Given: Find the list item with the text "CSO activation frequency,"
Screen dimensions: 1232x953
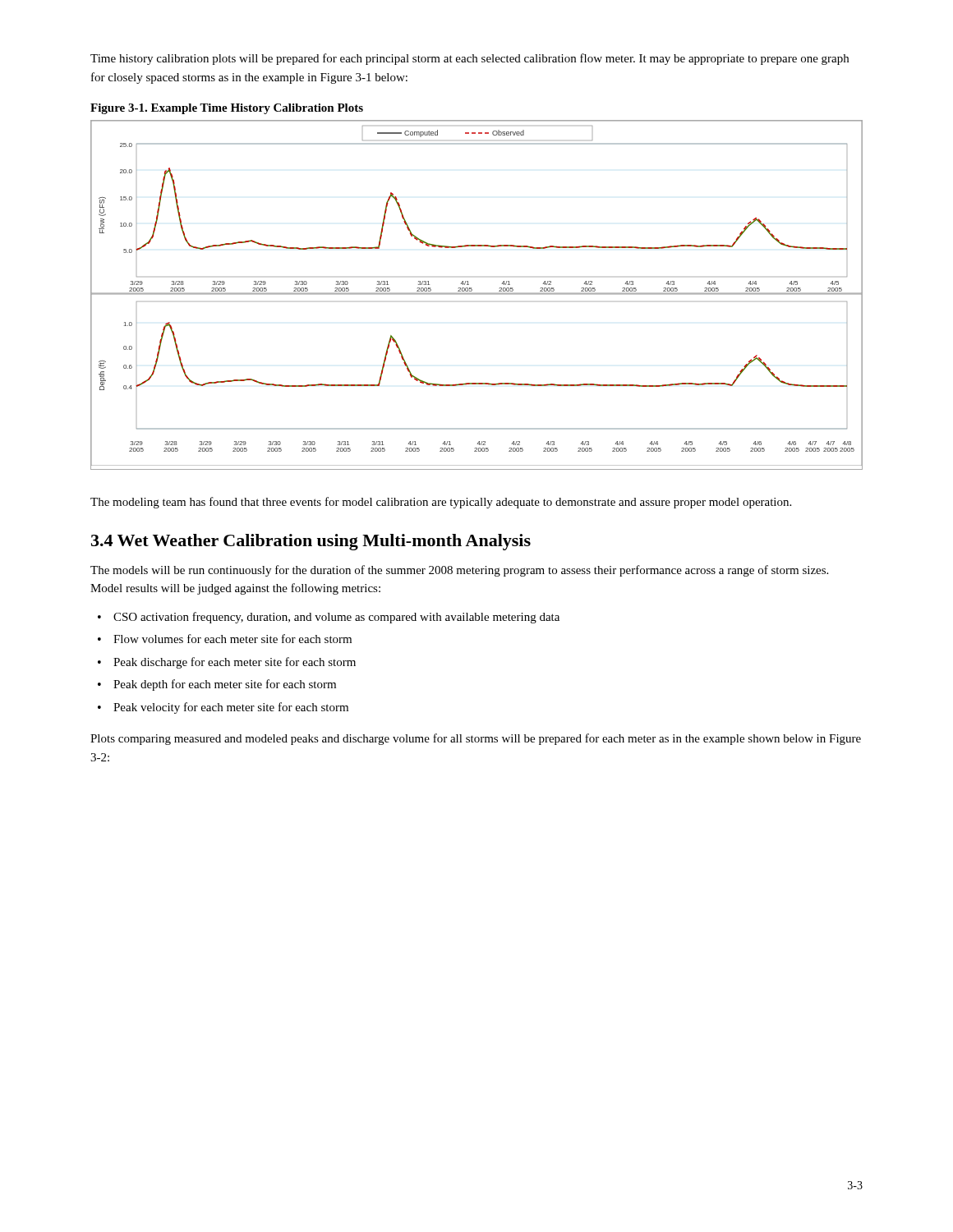Looking at the screenshot, I should [x=337, y=616].
